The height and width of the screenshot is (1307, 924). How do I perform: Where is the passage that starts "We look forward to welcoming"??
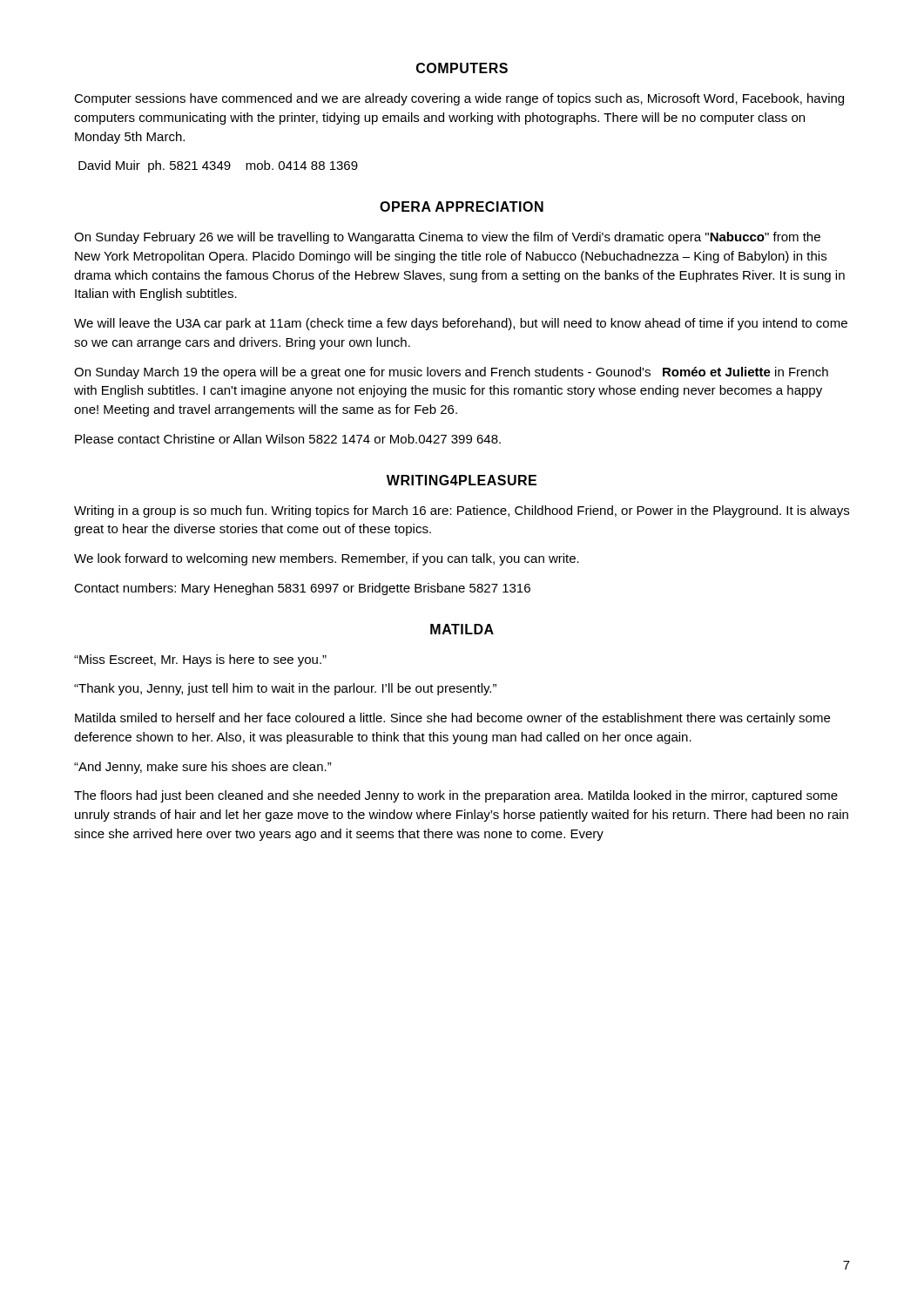pyautogui.click(x=327, y=558)
